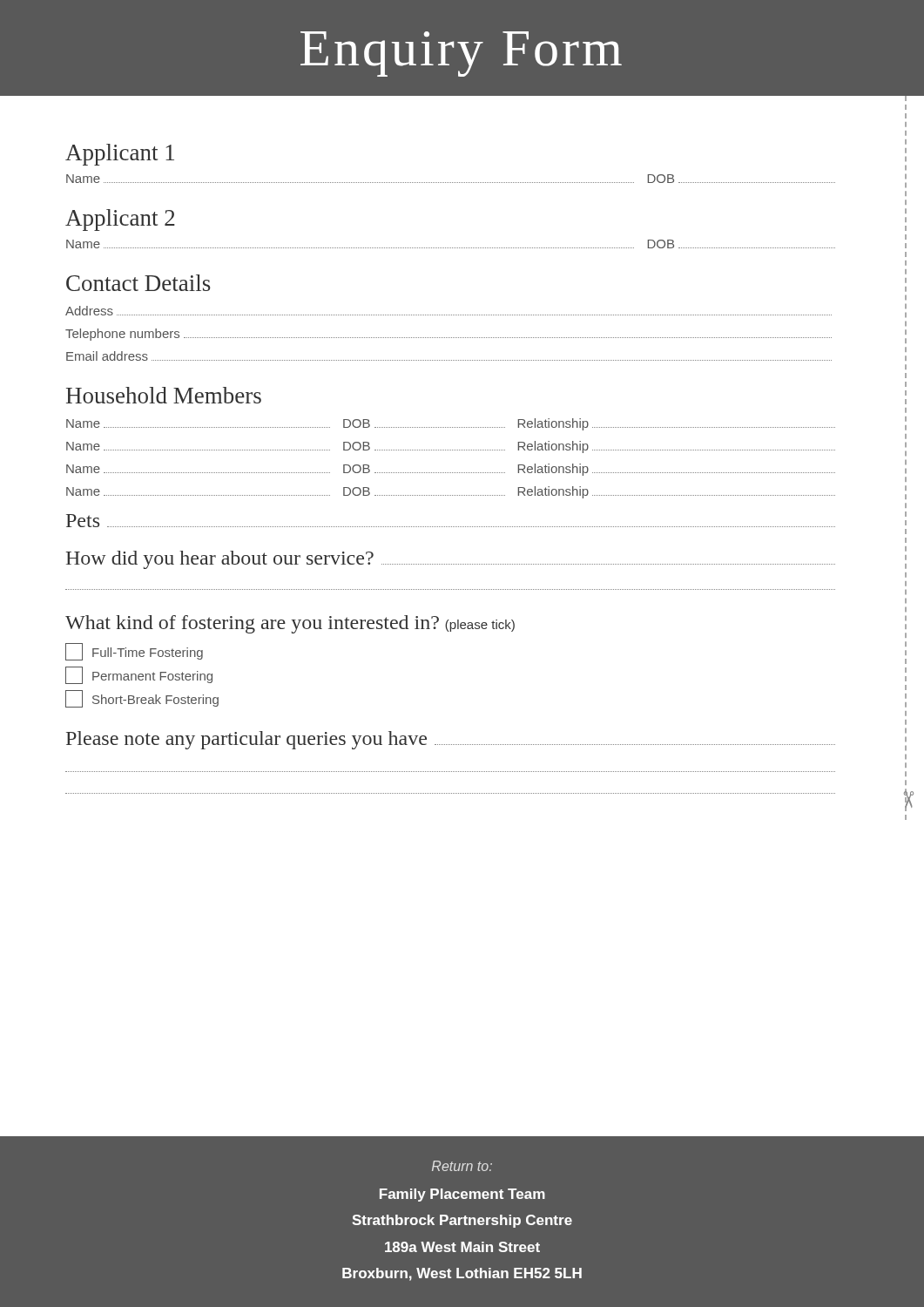
Task: Locate the region starting "Applicant 1"
Action: coord(120,153)
